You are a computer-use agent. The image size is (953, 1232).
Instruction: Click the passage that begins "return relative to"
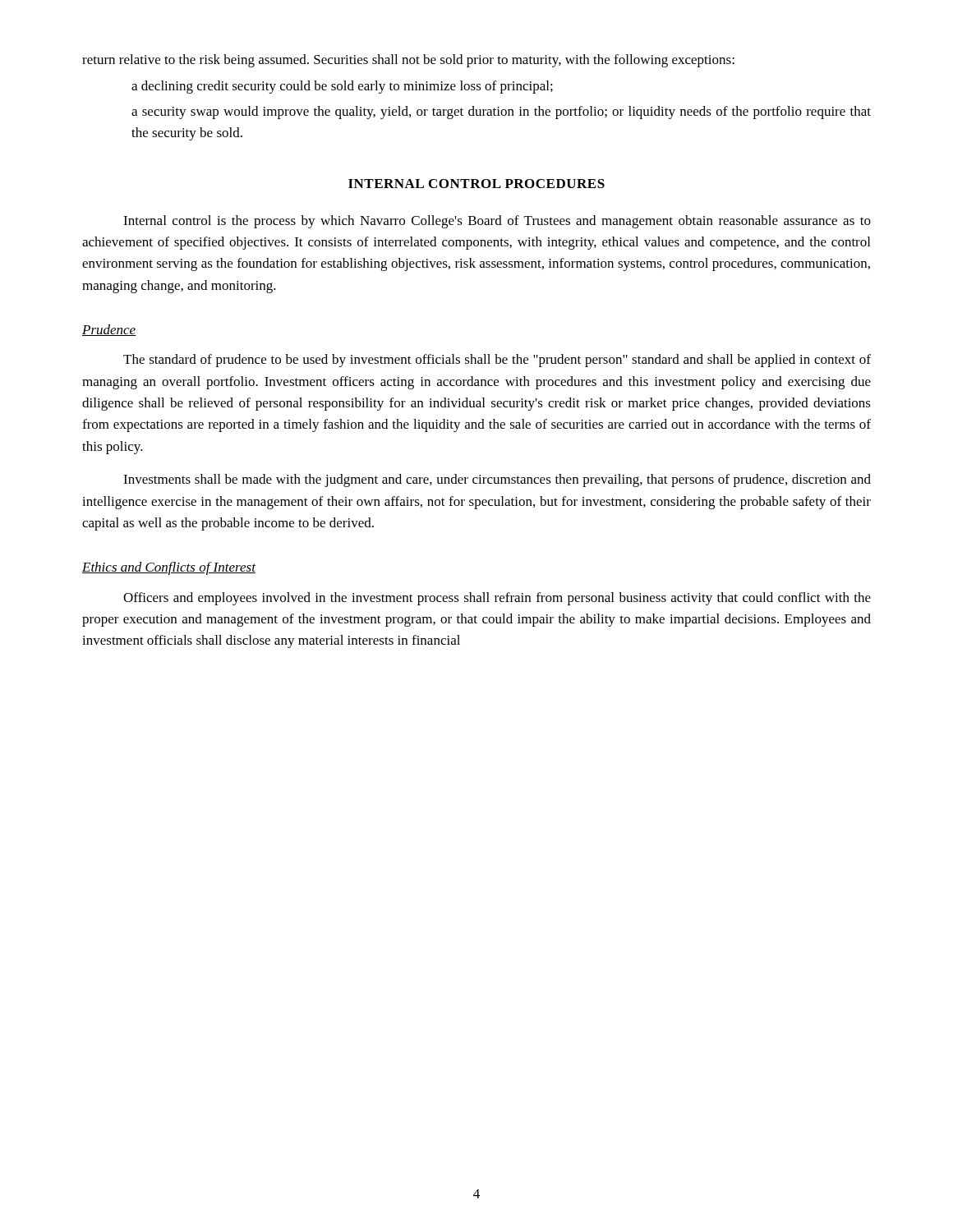click(476, 60)
